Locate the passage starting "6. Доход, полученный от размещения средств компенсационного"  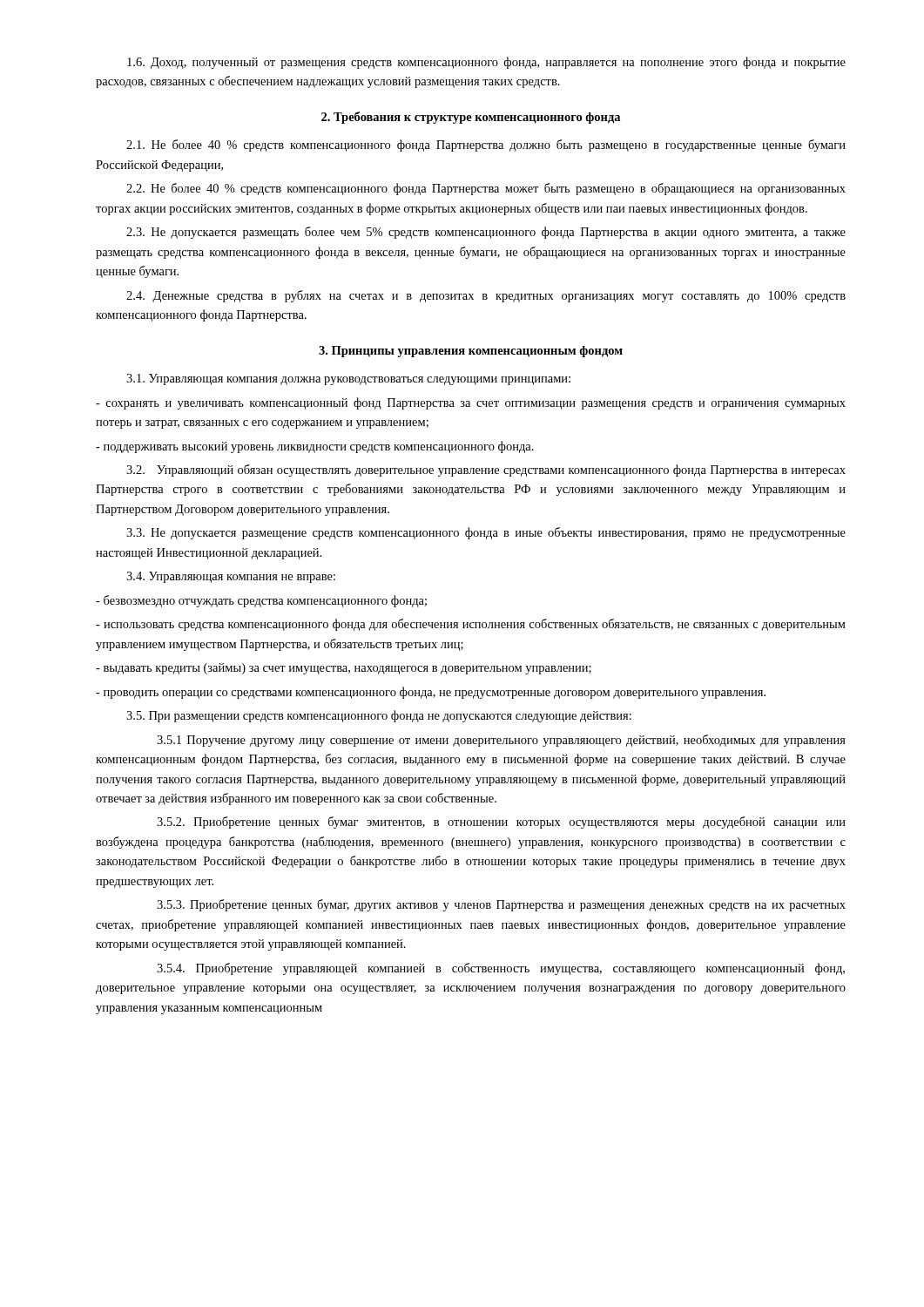(471, 72)
